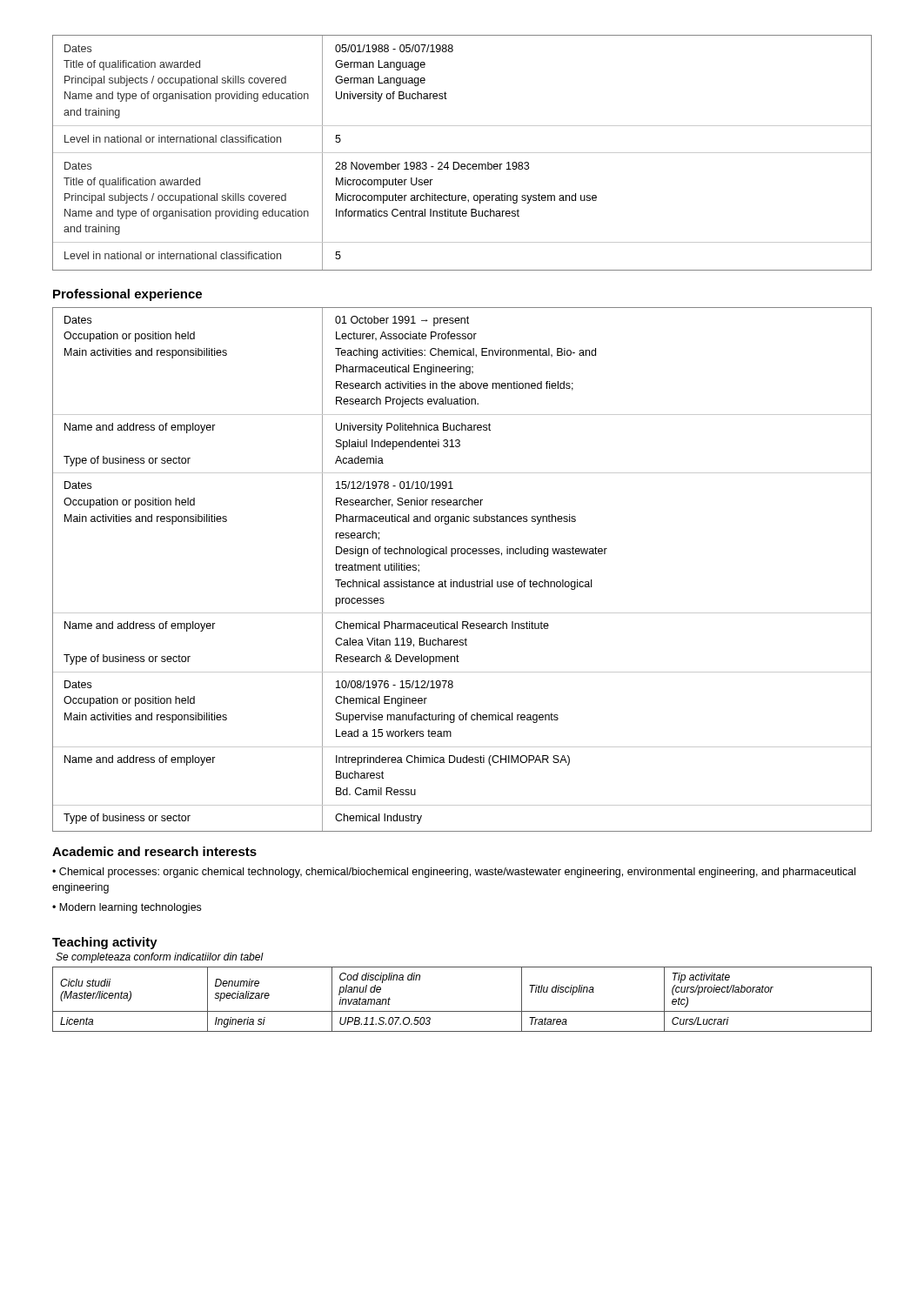Viewport: 924px width, 1305px height.
Task: Locate the text "• Modern learning technologies"
Action: 127,907
